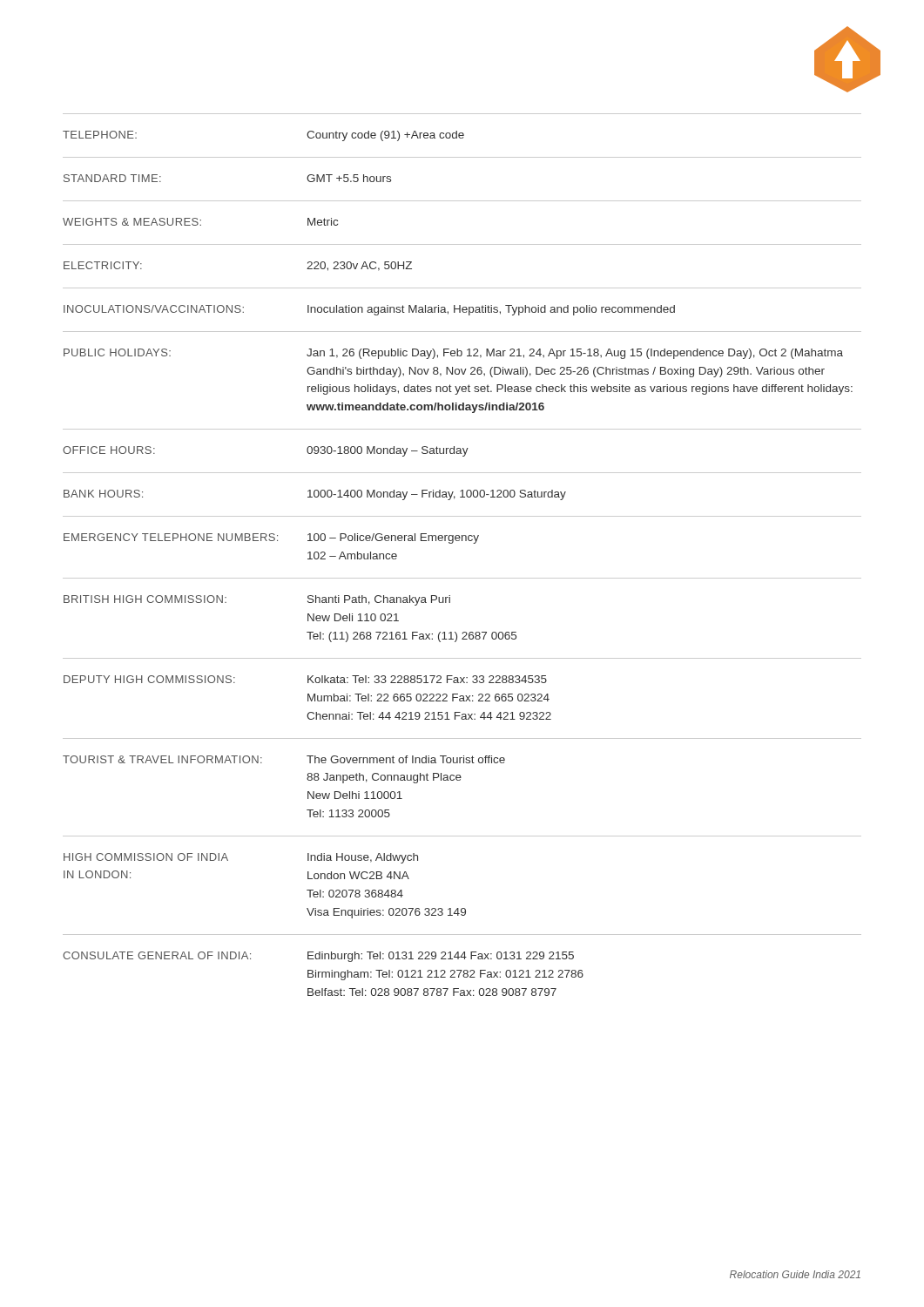Find the block starting "ELECTRICITY: 220, 230v AC, 50HZ"
Image resolution: width=924 pixels, height=1307 pixels.
[x=105, y=265]
